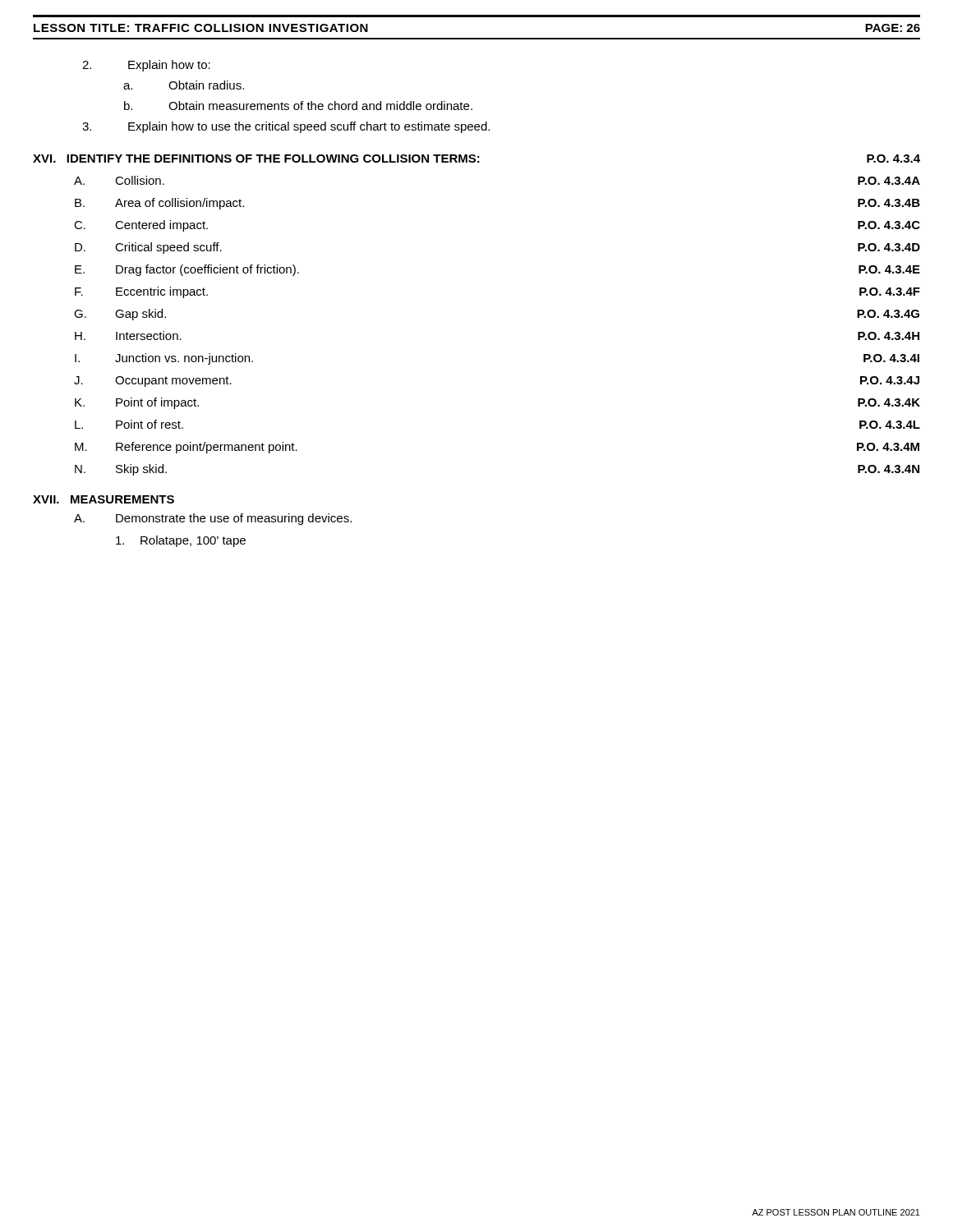Find the list item with the text "Rolatape, 100' tape"
The width and height of the screenshot is (953, 1232).
pyautogui.click(x=181, y=540)
